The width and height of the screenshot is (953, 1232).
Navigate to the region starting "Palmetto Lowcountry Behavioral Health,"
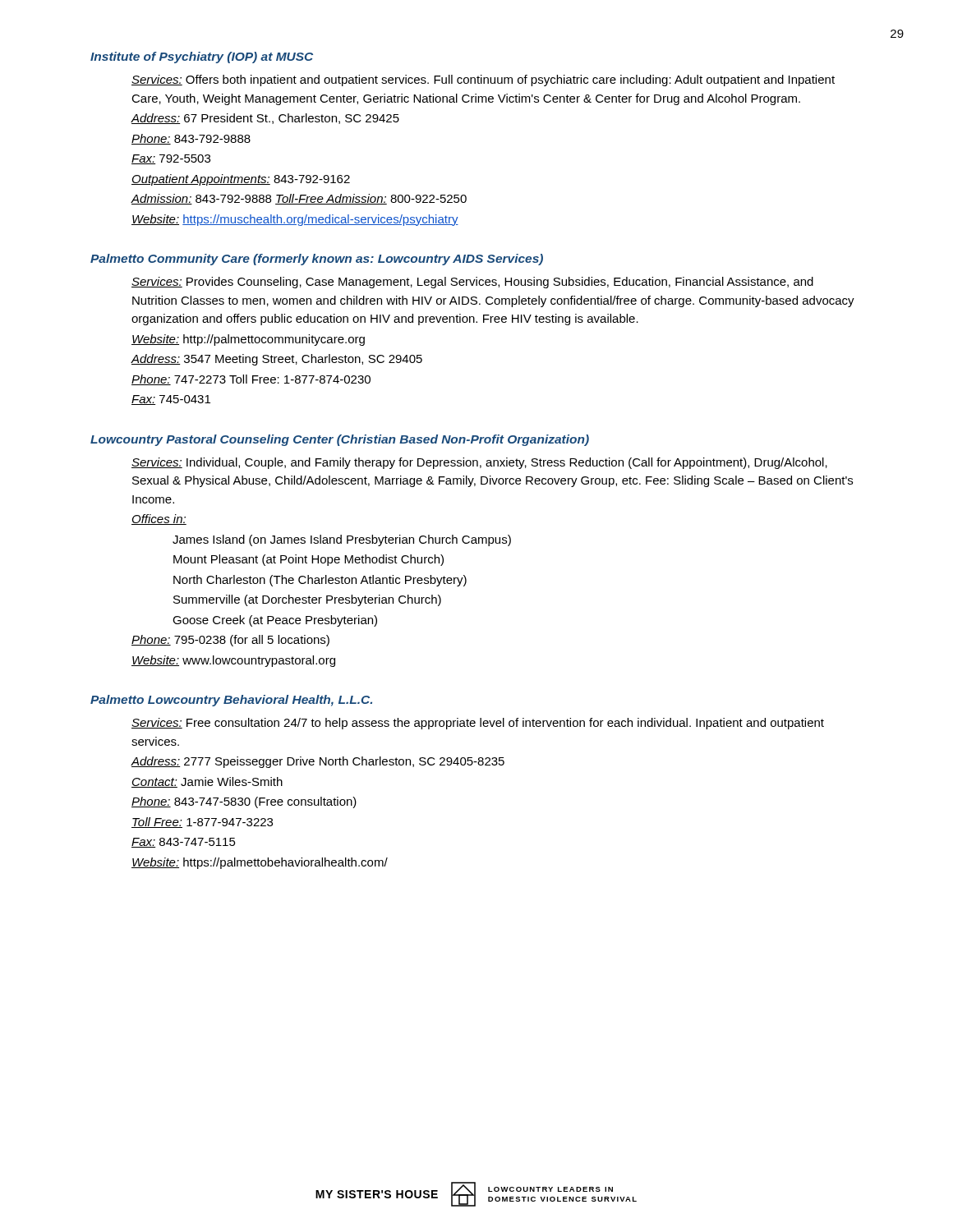click(231, 701)
